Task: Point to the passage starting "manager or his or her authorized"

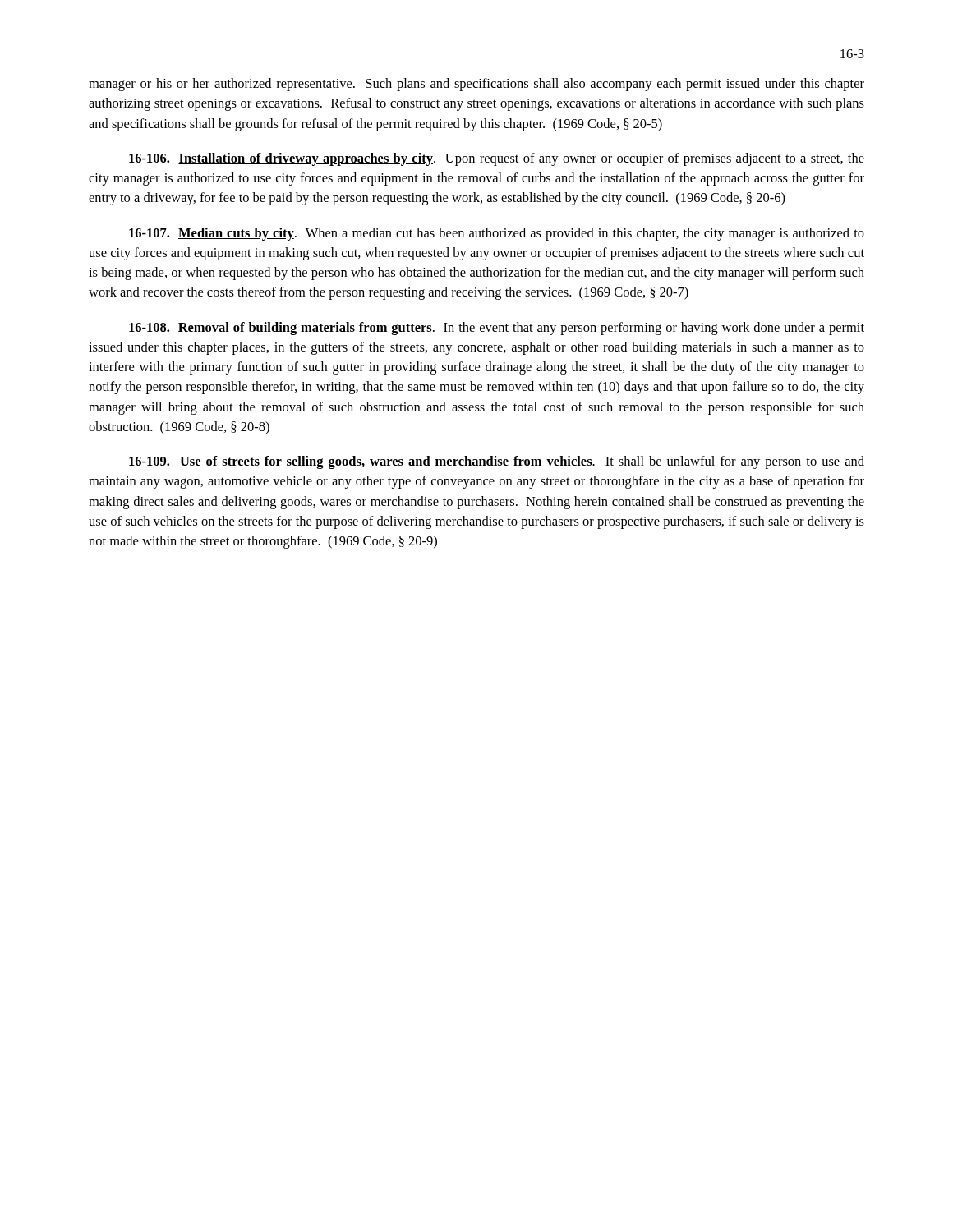Action: (x=476, y=103)
